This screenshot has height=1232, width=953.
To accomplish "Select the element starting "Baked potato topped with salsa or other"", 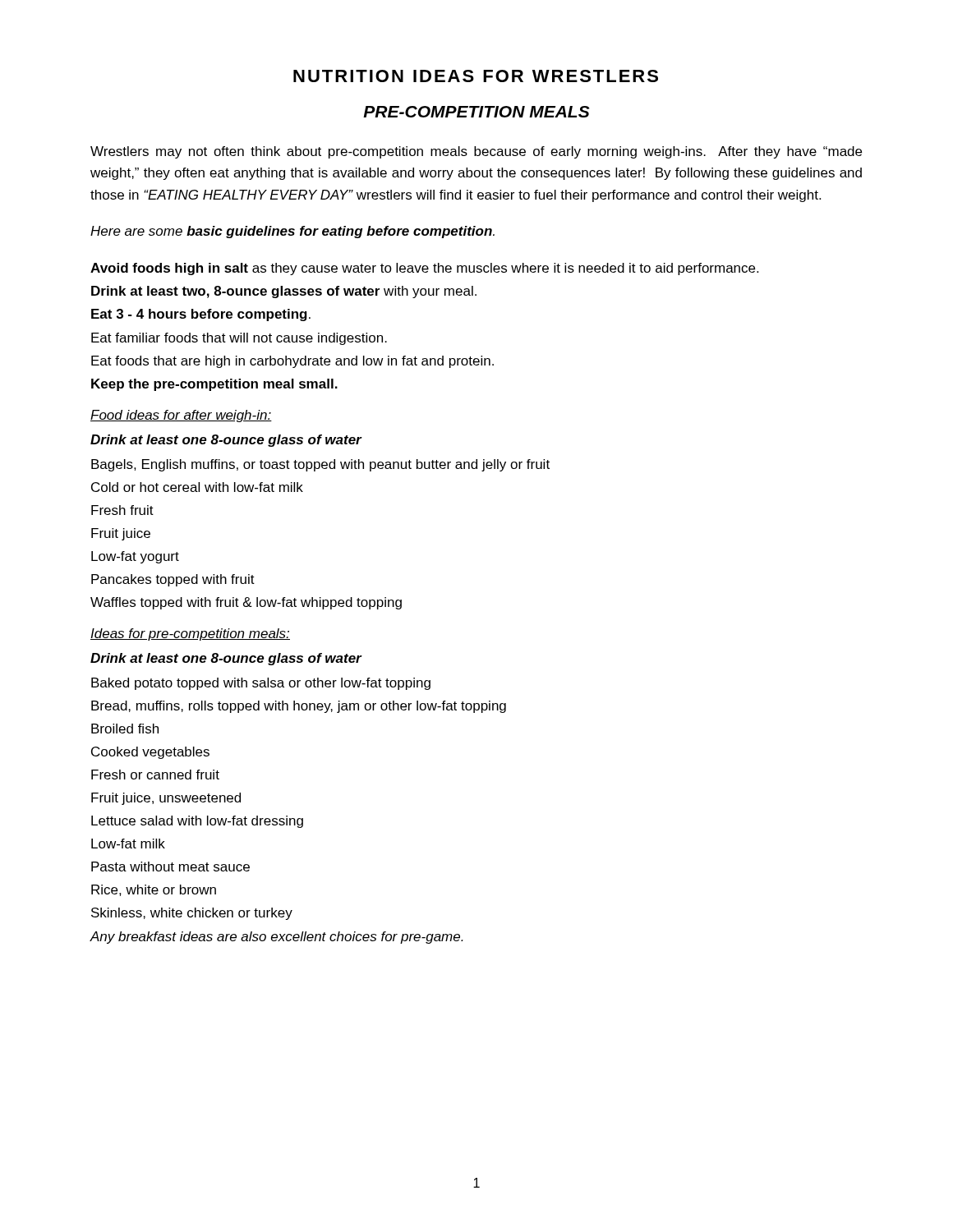I will click(299, 810).
